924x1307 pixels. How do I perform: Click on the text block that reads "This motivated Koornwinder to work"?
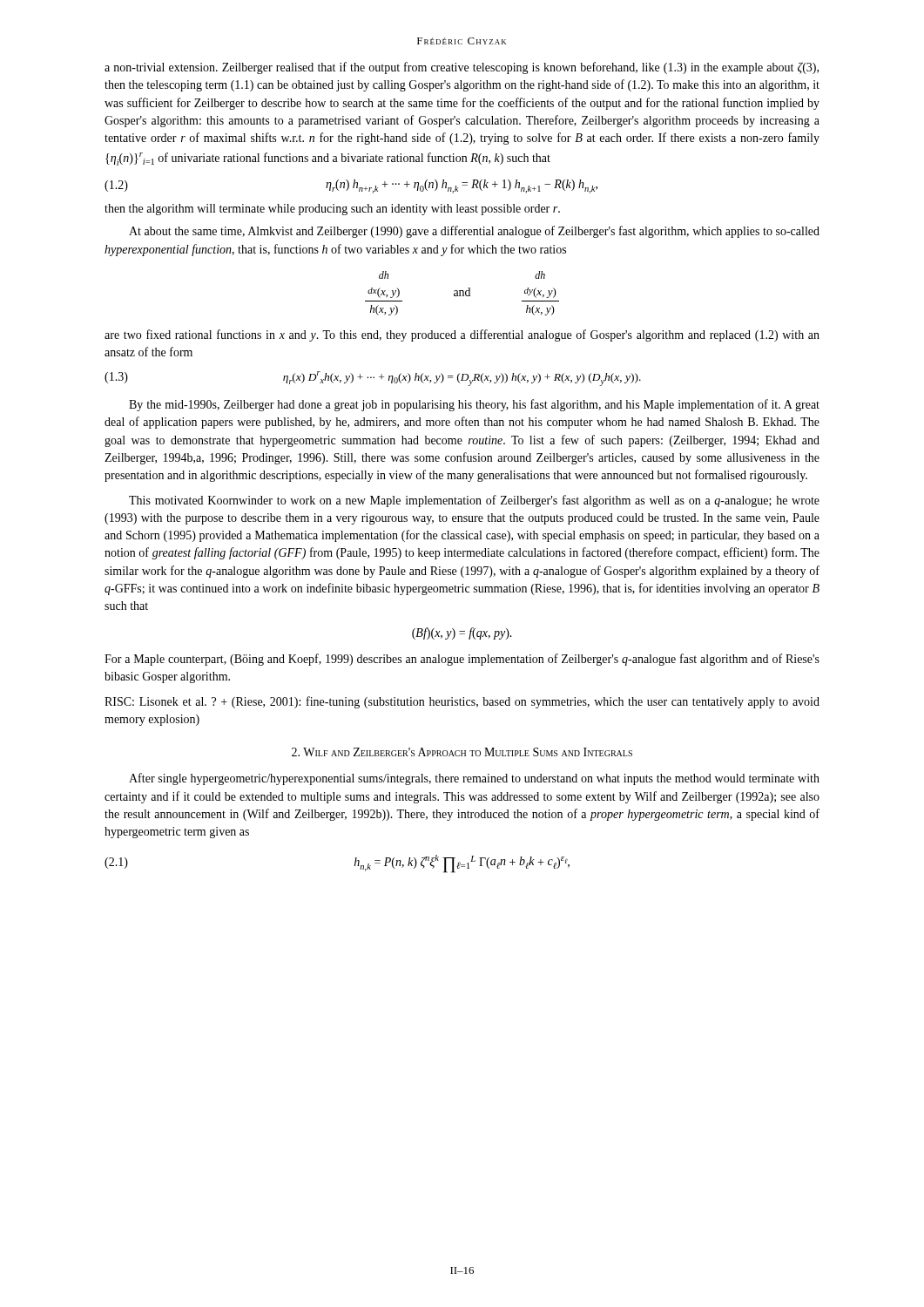coord(462,554)
